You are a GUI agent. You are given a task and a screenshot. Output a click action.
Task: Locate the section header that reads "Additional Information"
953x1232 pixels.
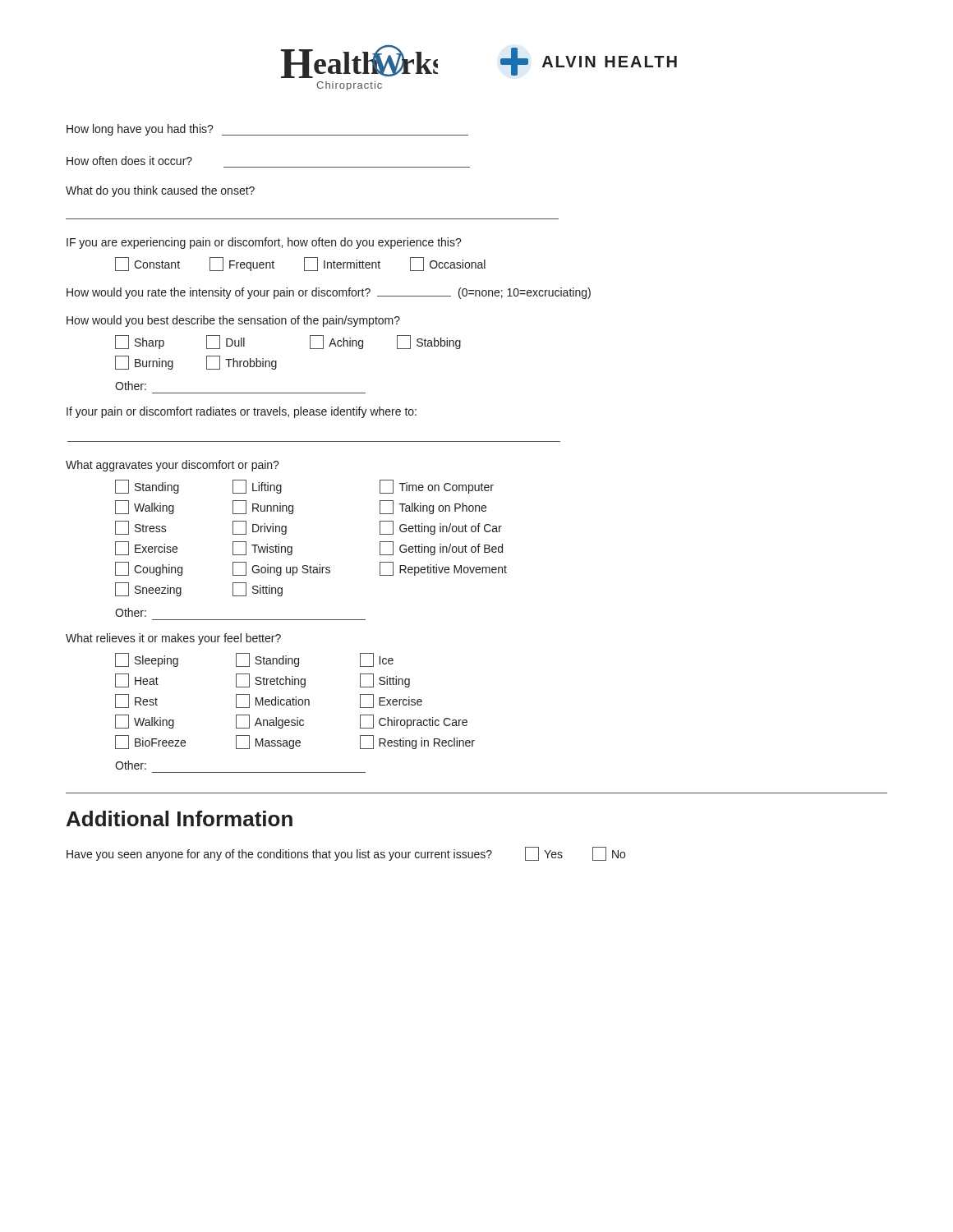coord(180,819)
